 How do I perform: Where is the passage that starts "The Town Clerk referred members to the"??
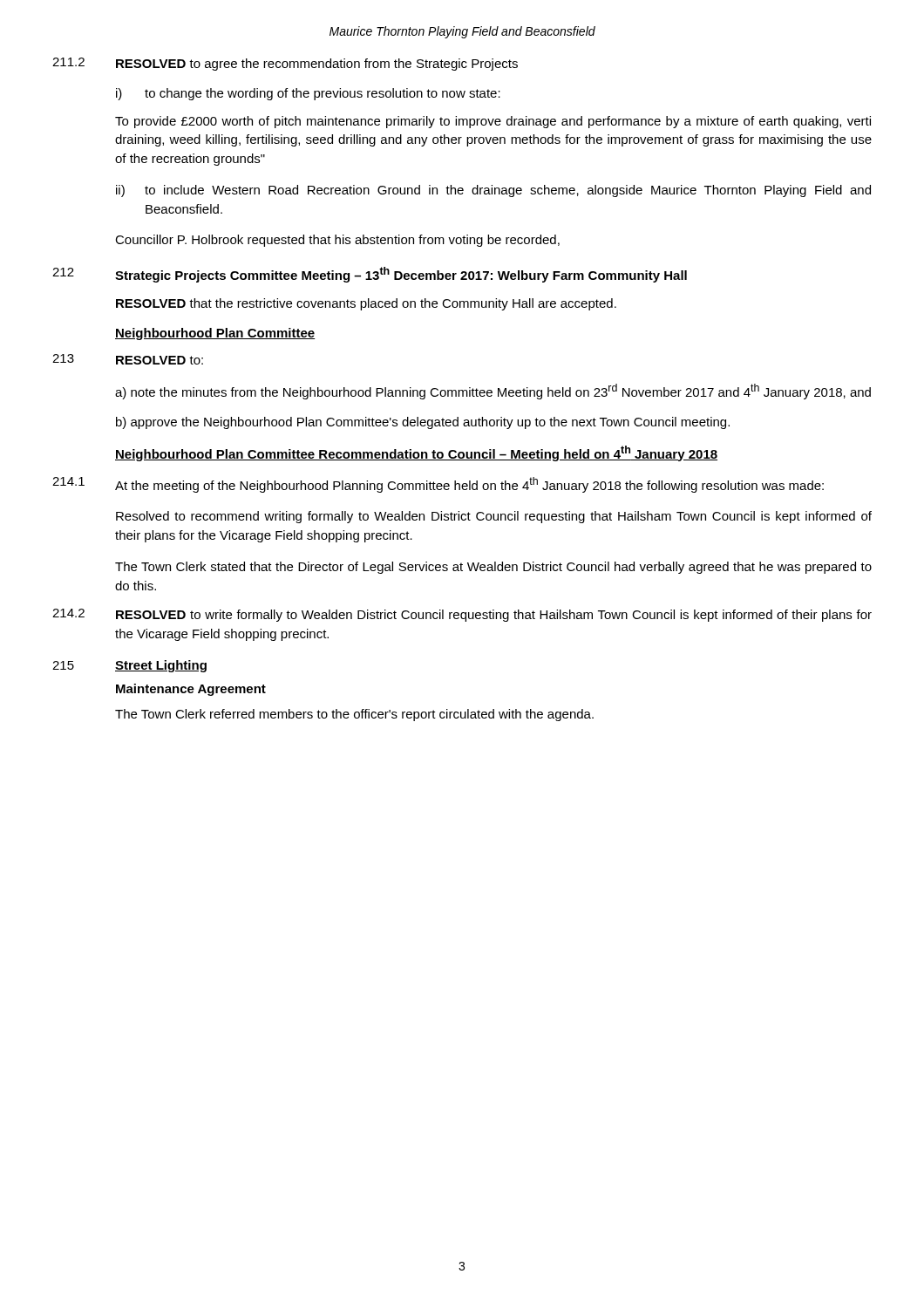[x=355, y=714]
